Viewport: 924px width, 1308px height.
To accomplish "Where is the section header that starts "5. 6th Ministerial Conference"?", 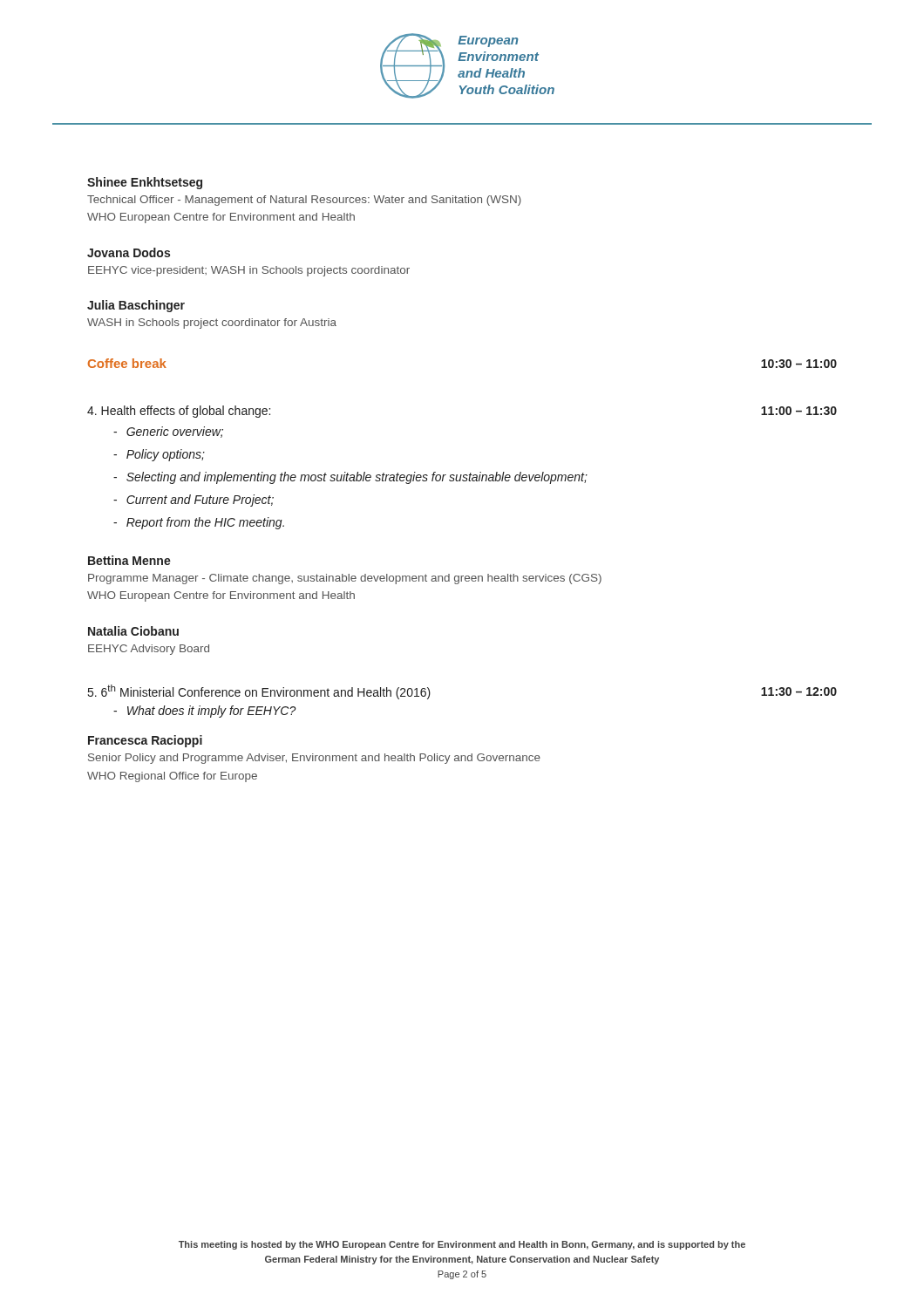I will [253, 692].
